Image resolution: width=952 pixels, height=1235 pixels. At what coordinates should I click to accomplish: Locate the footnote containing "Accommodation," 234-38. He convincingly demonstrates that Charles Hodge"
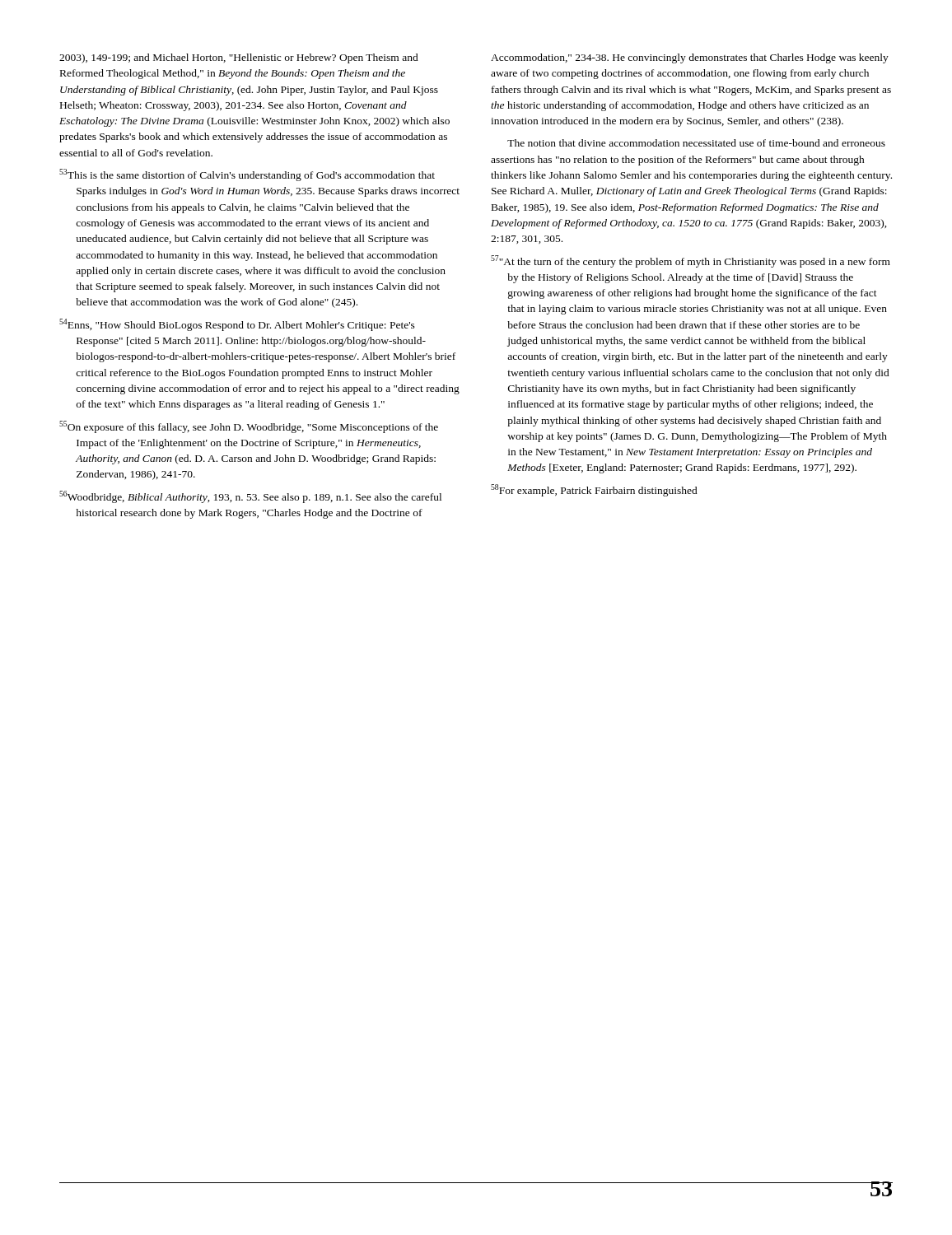[x=692, y=148]
